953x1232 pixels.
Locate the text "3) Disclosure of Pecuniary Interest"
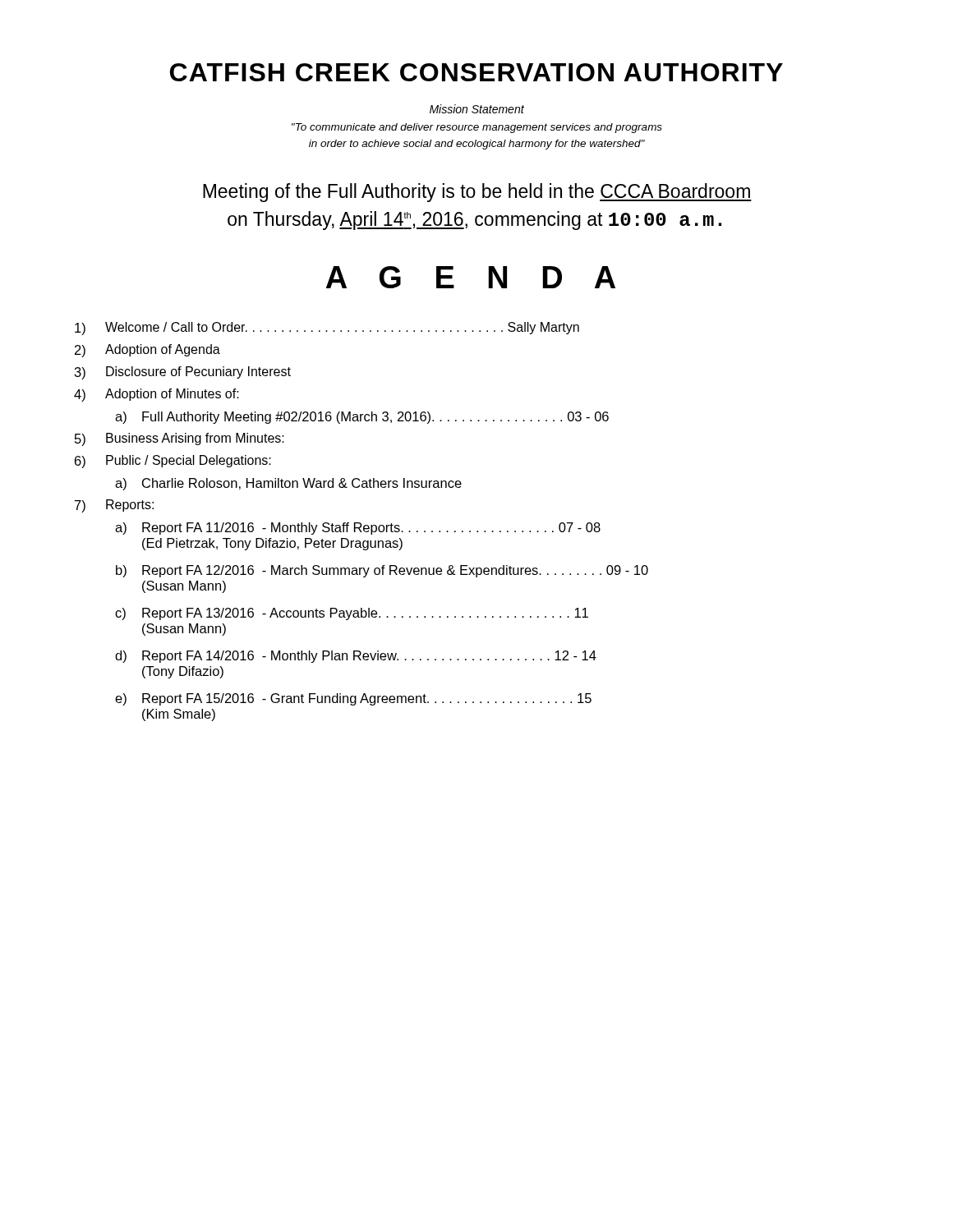coord(183,373)
